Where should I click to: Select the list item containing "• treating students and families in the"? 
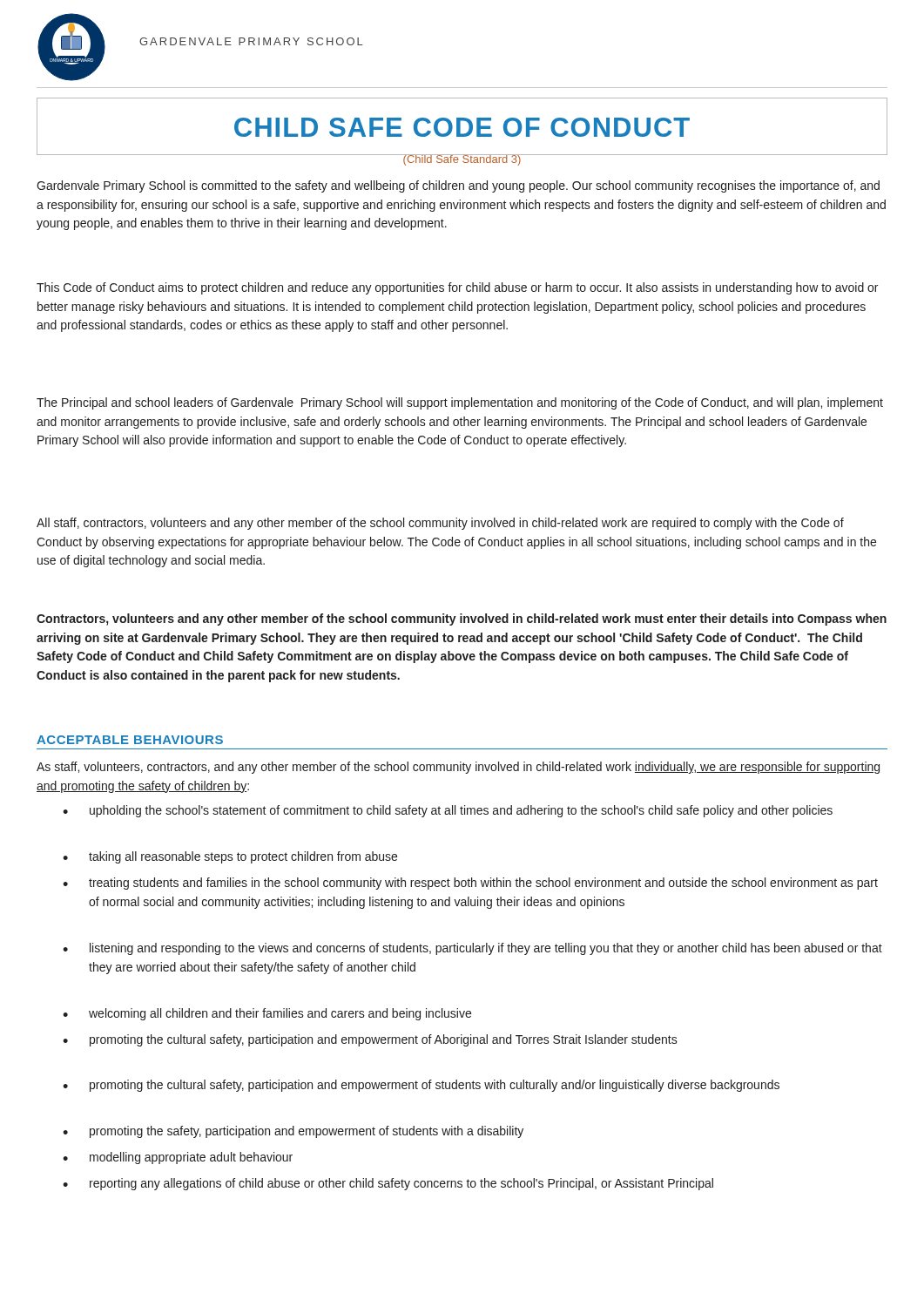point(475,893)
